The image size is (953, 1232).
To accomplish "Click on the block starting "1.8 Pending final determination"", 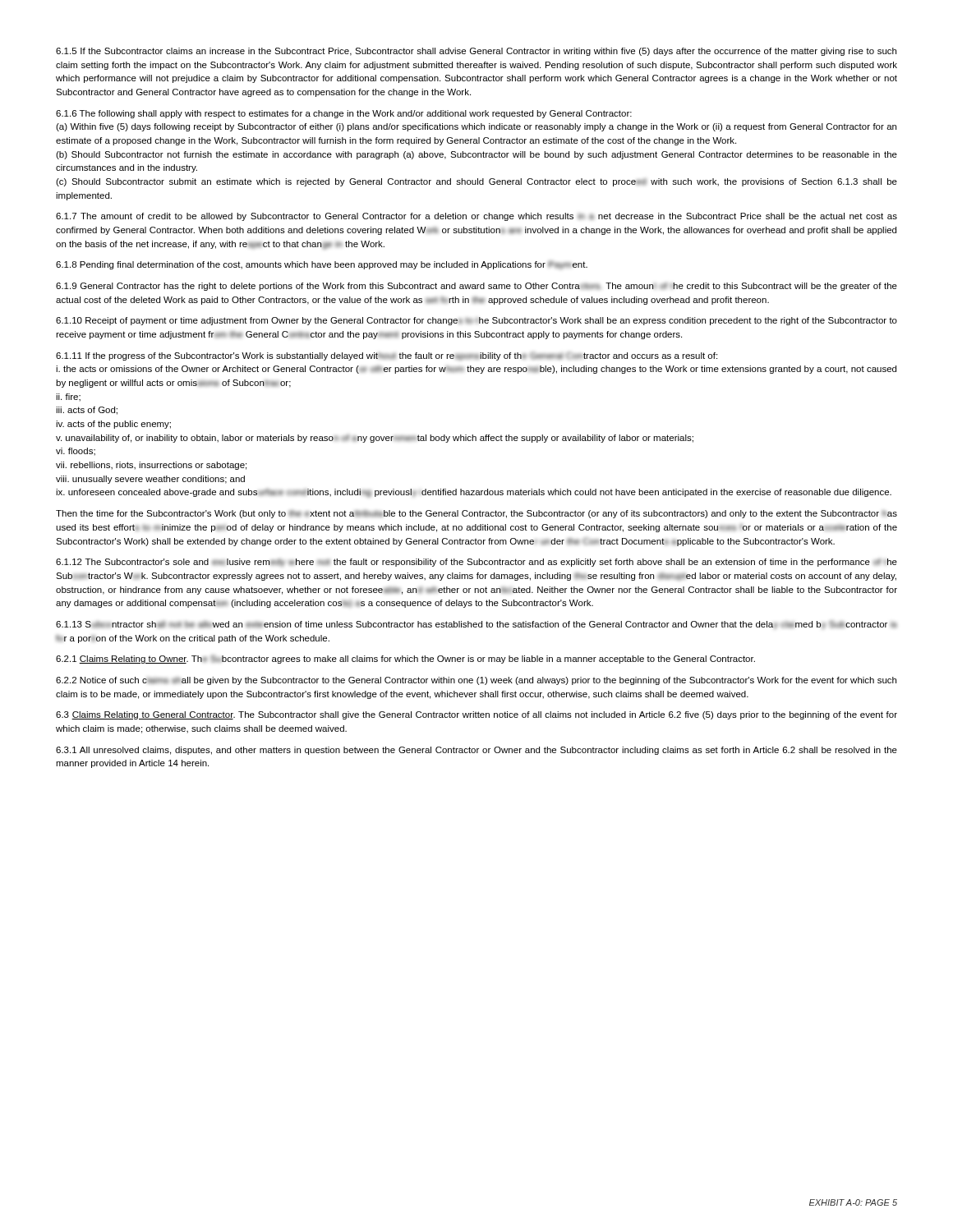I will coord(322,265).
